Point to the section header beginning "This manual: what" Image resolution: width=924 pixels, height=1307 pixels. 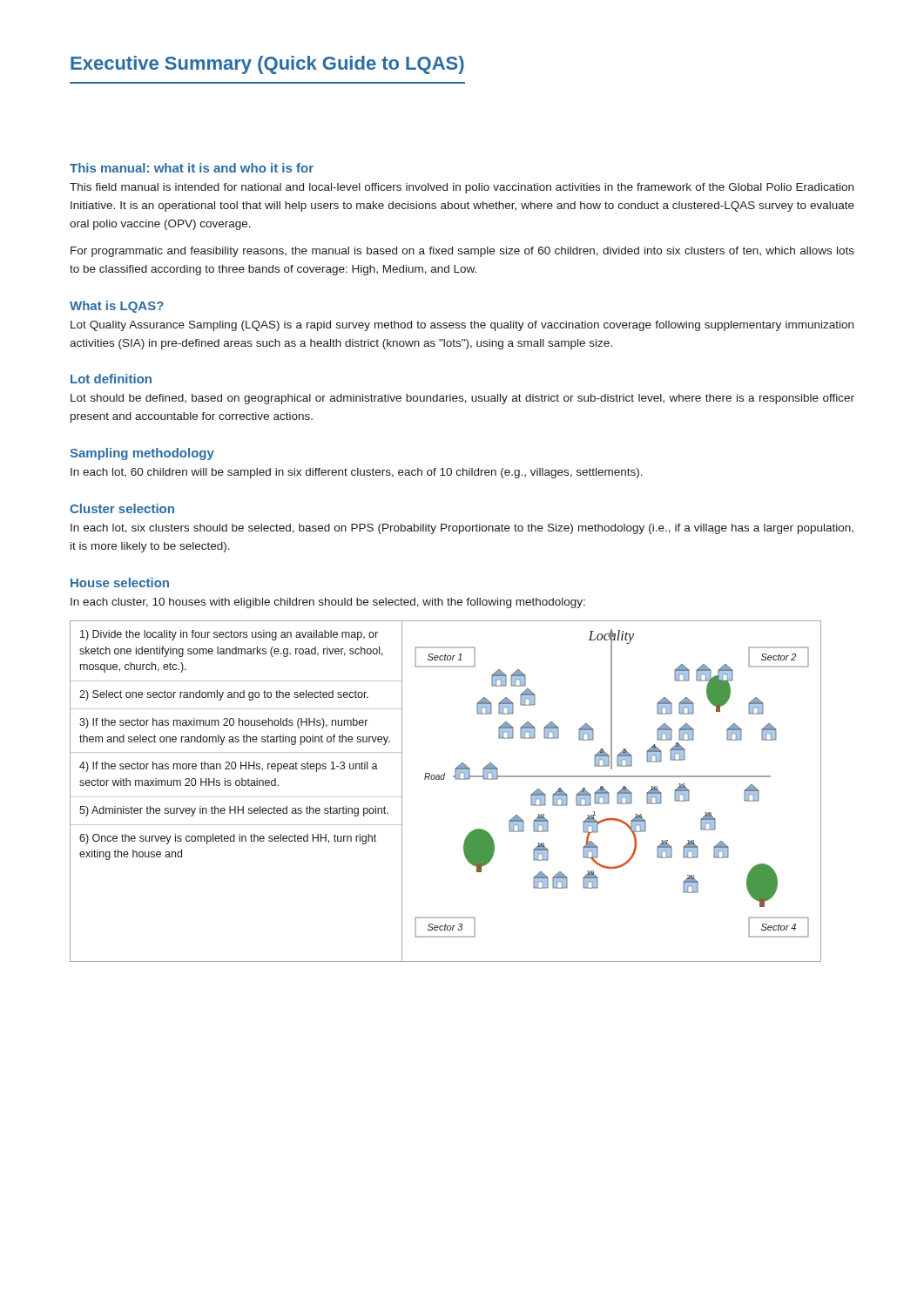tap(192, 168)
